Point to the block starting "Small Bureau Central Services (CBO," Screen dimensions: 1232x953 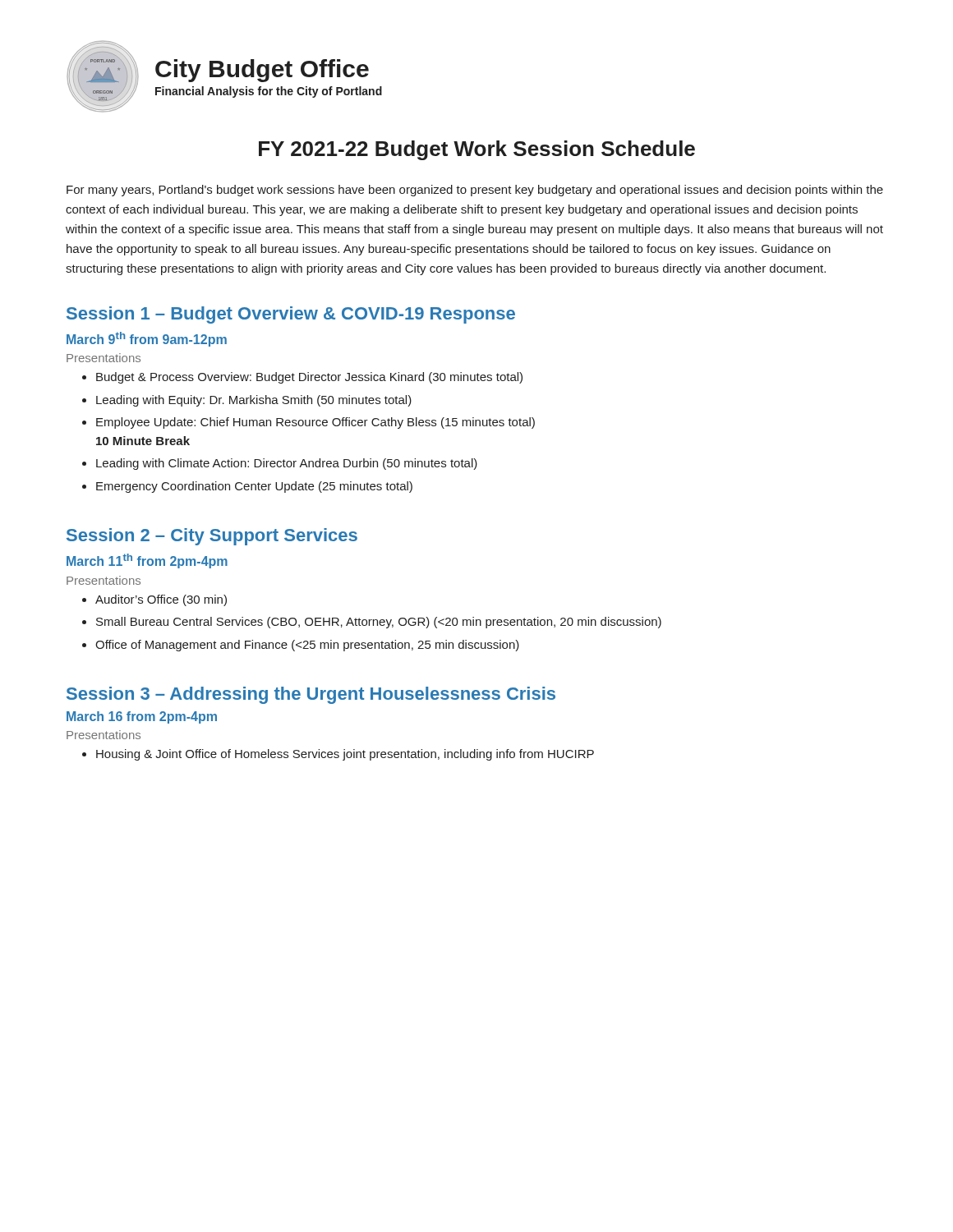tap(379, 621)
